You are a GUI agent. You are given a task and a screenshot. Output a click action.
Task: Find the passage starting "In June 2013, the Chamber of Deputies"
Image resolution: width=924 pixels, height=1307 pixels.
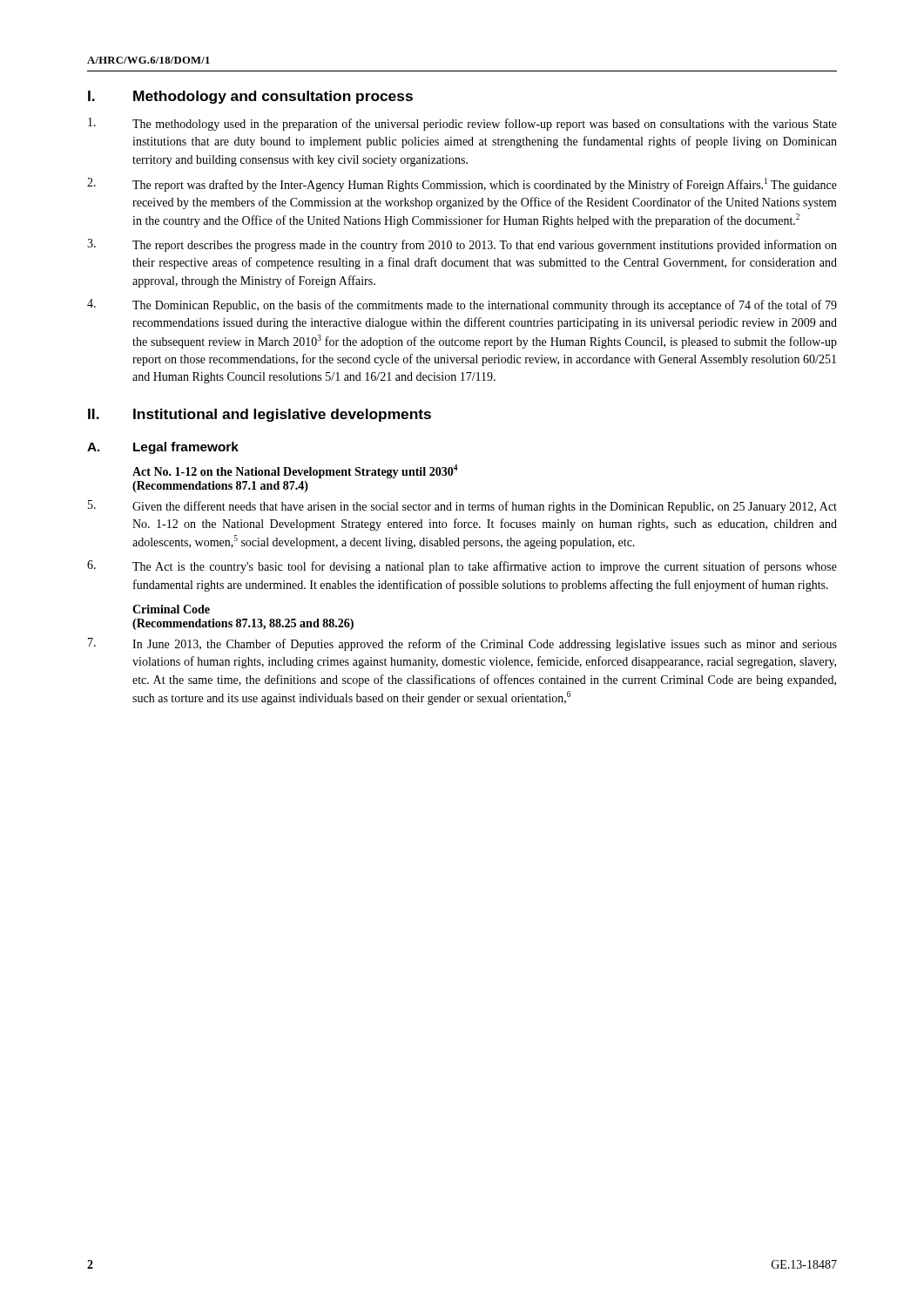pos(462,672)
